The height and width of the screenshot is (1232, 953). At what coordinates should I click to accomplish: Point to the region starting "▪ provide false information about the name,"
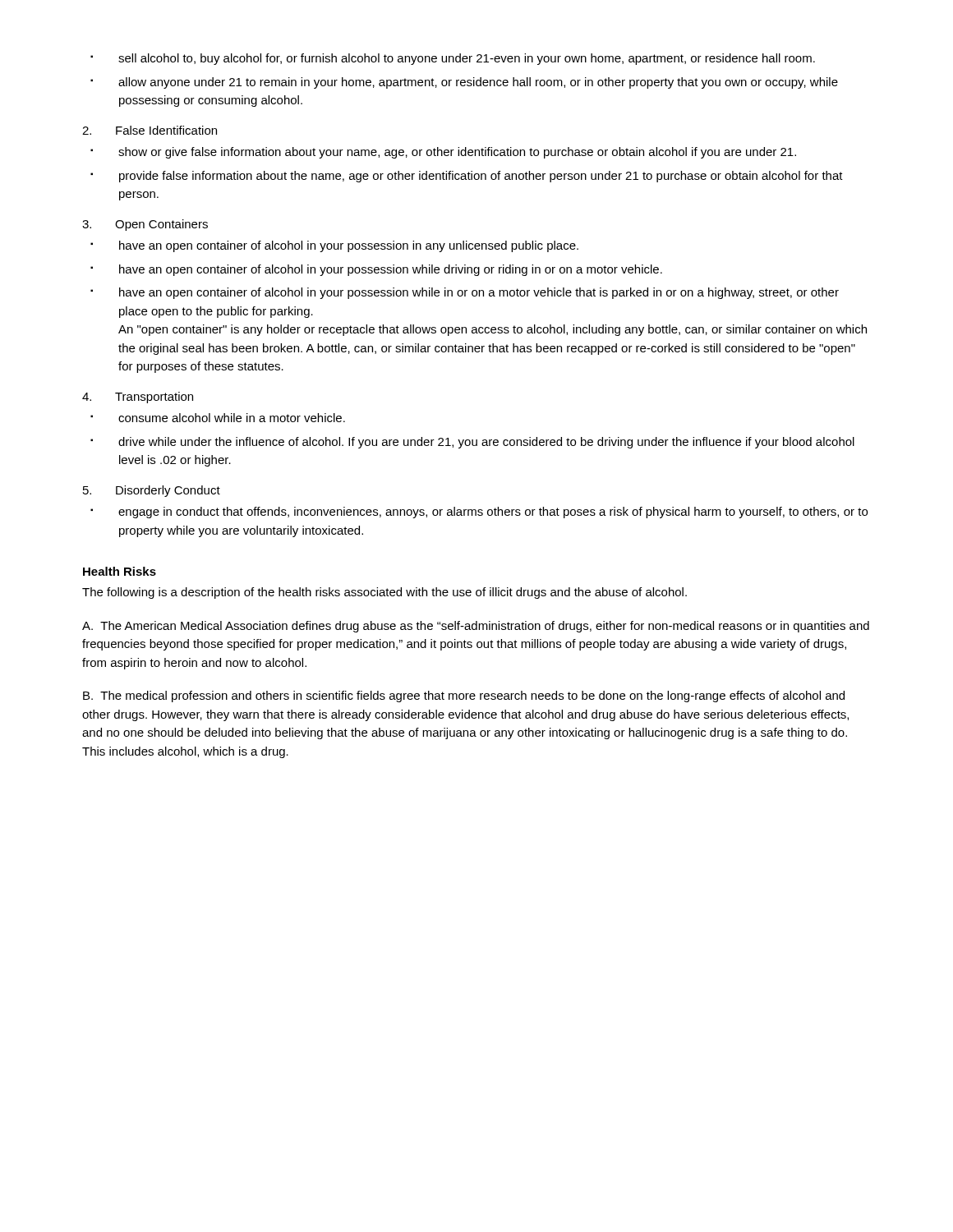click(x=476, y=185)
